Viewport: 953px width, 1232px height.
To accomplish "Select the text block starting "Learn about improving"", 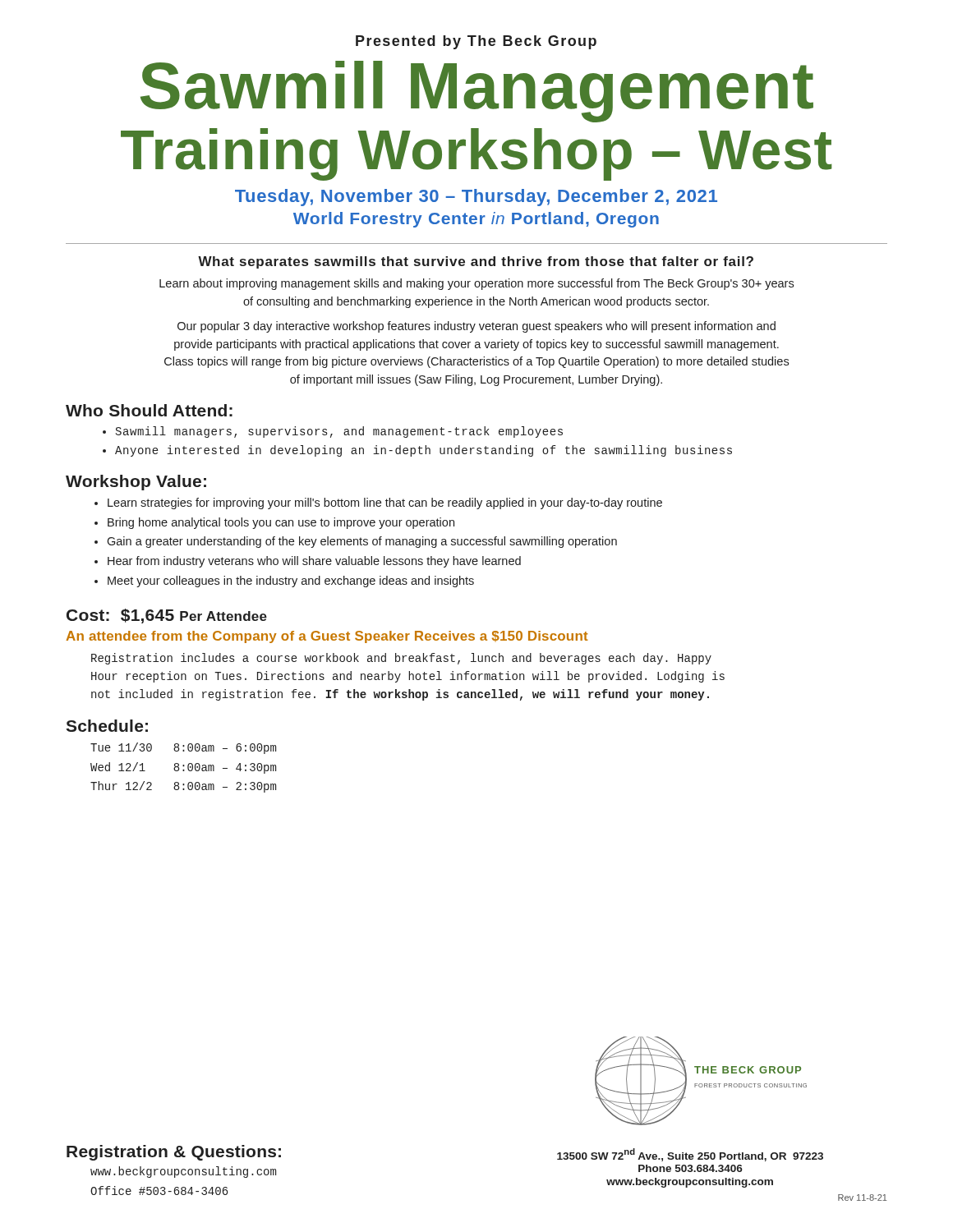I will coord(476,293).
